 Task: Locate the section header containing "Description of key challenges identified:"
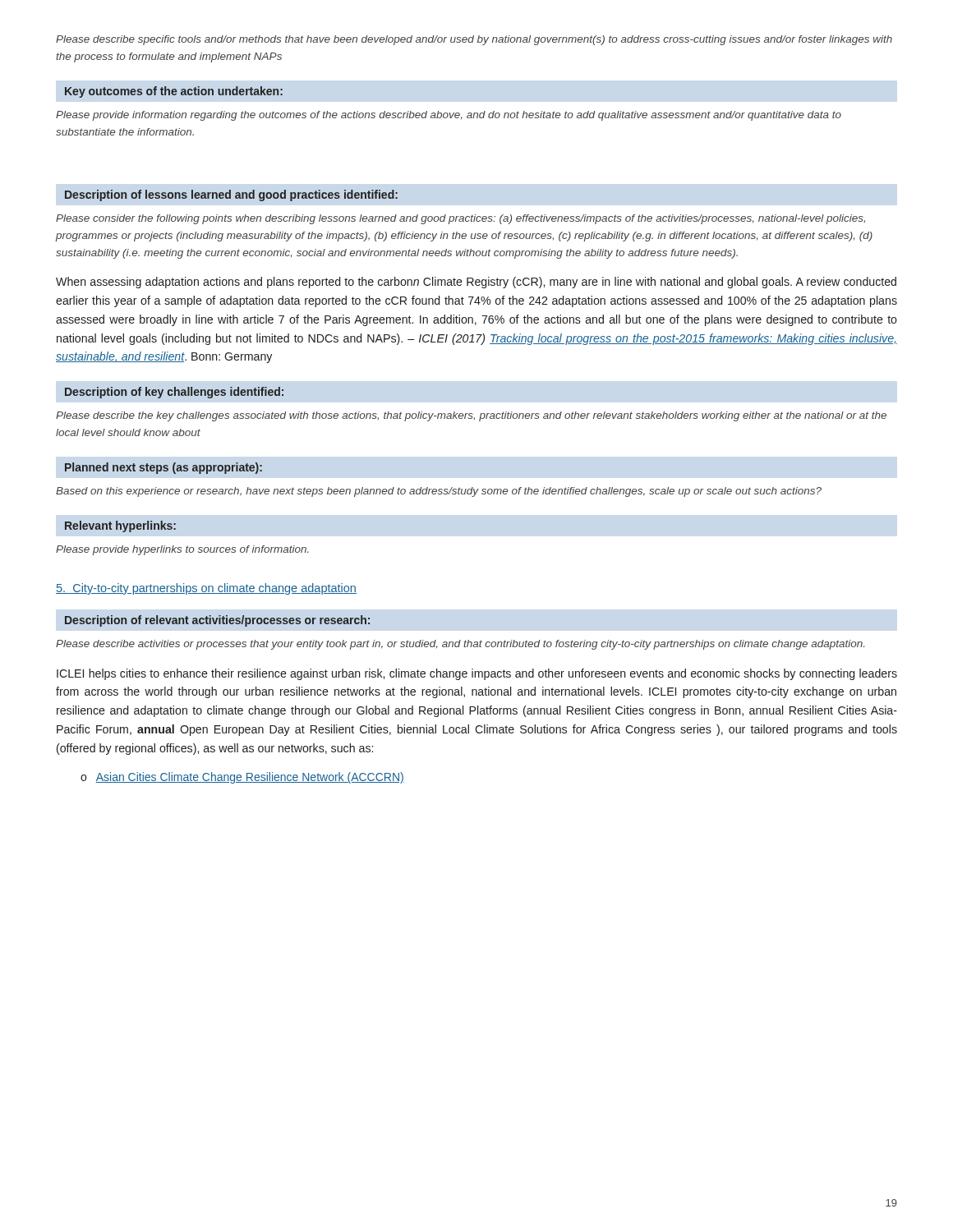(174, 392)
